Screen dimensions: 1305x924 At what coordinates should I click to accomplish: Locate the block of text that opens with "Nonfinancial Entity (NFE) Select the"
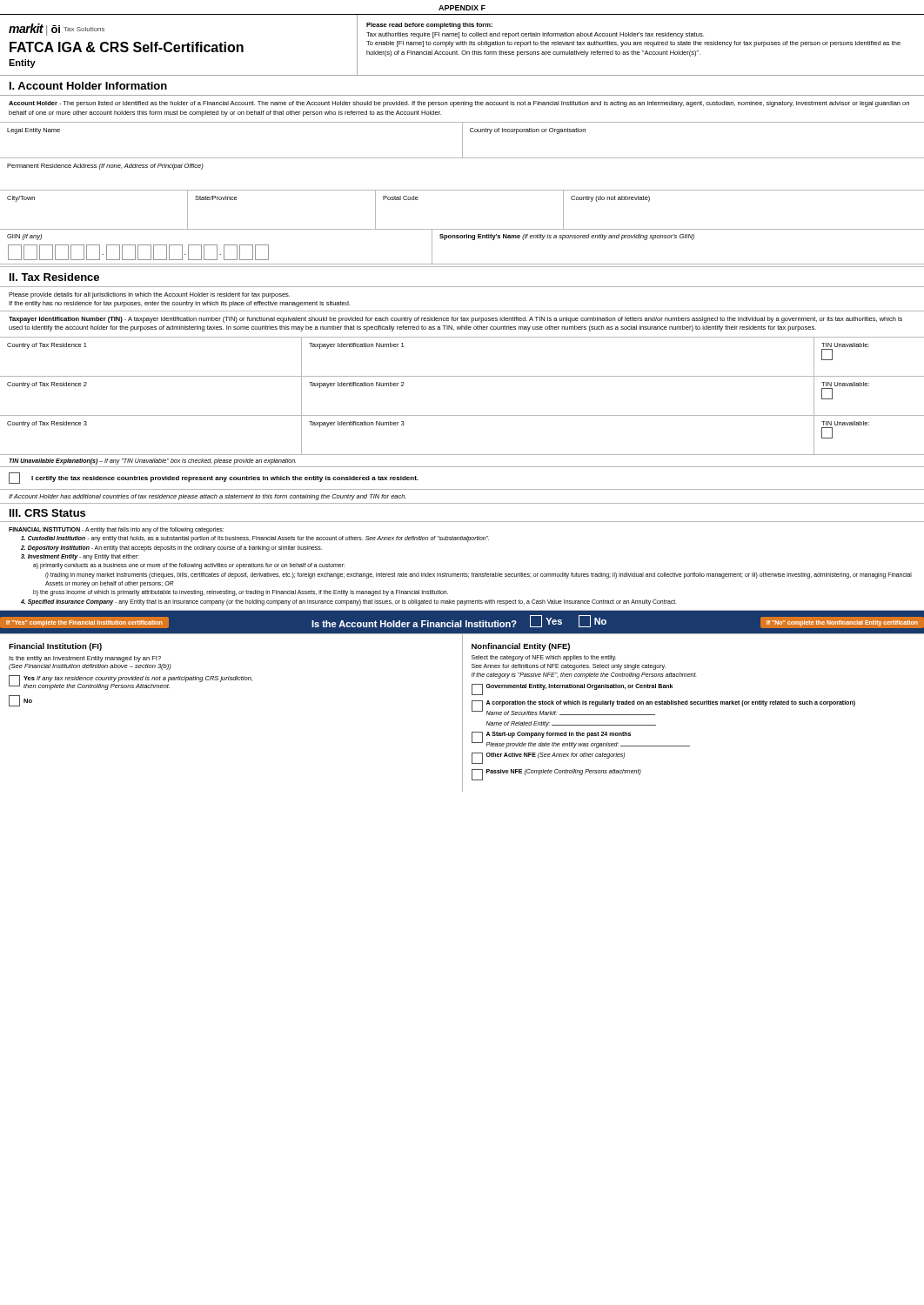tap(693, 711)
